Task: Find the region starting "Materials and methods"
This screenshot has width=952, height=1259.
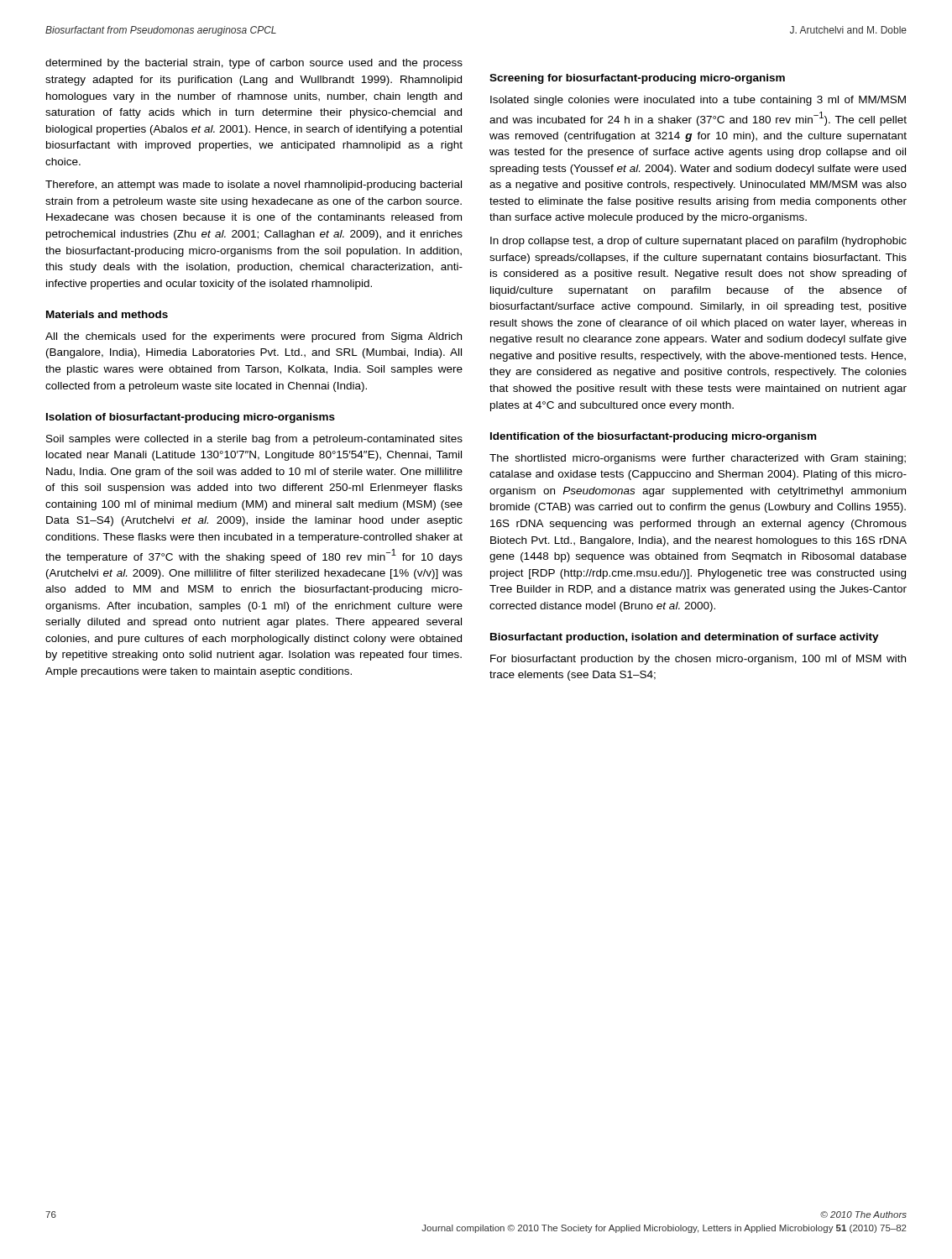Action: point(107,314)
